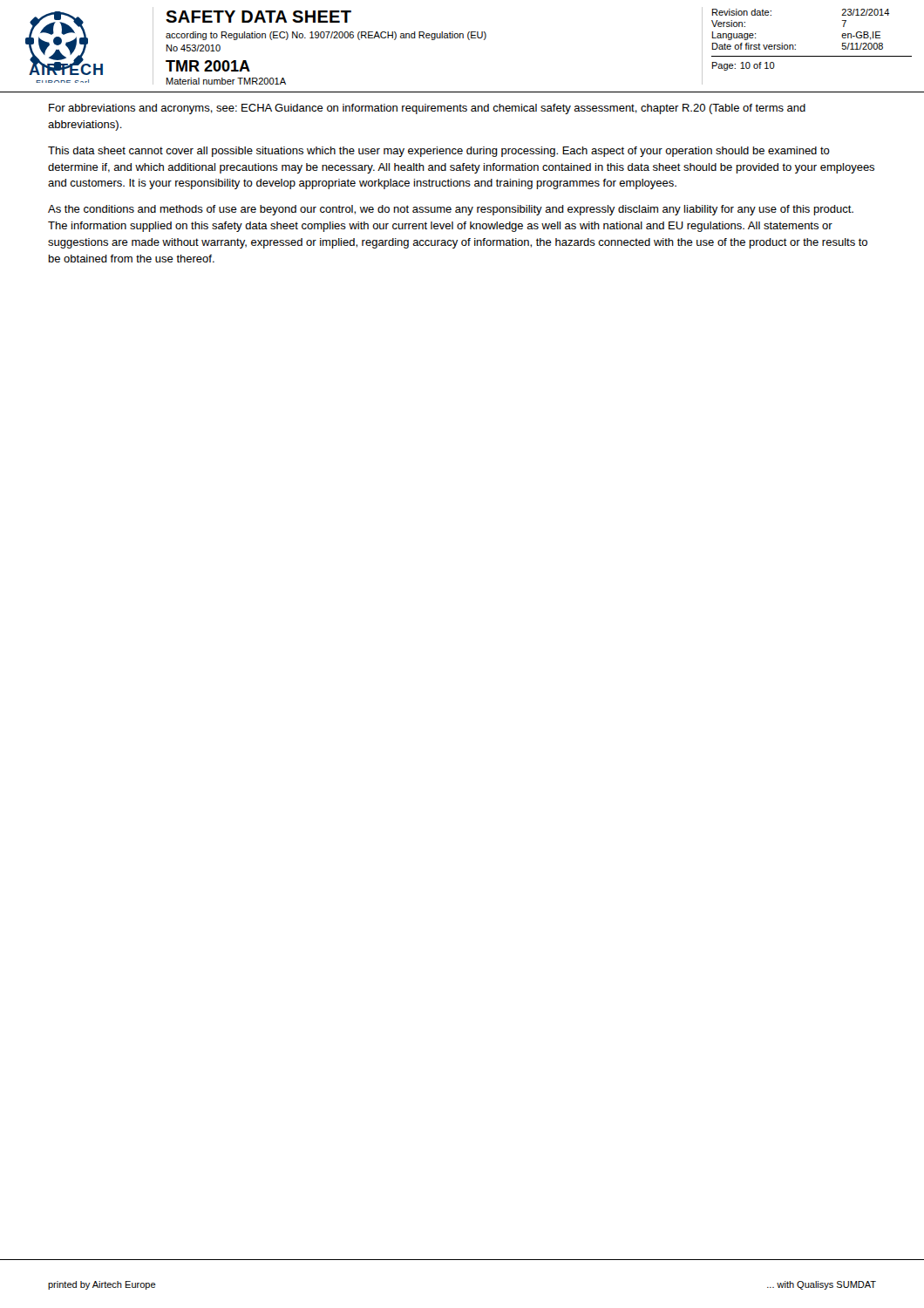Screen dimensions: 1308x924
Task: Find the text block starting "For abbreviations and acronyms, see: ECHA Guidance on"
Action: click(427, 116)
